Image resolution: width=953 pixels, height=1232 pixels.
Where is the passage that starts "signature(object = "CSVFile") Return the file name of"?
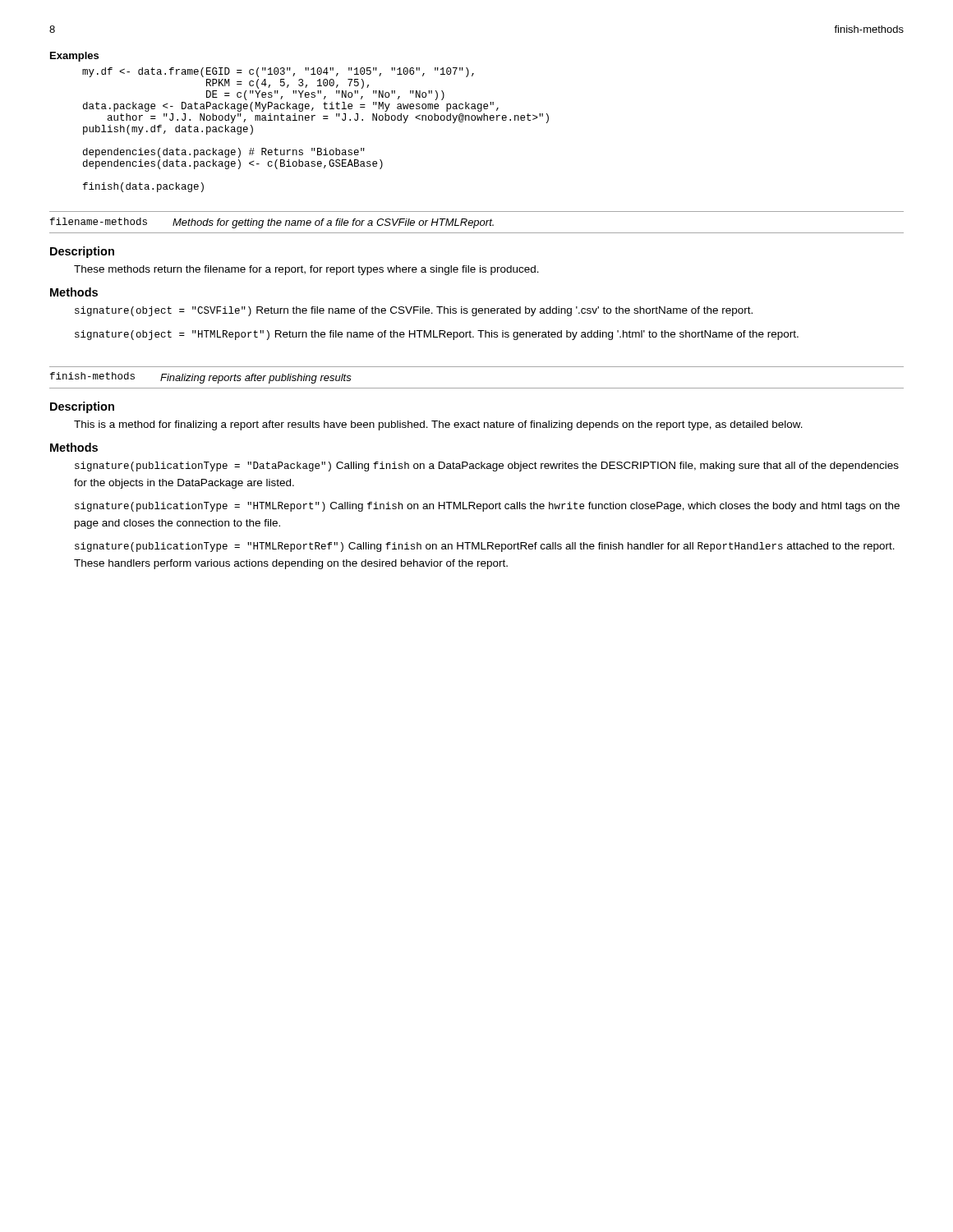[x=414, y=311]
